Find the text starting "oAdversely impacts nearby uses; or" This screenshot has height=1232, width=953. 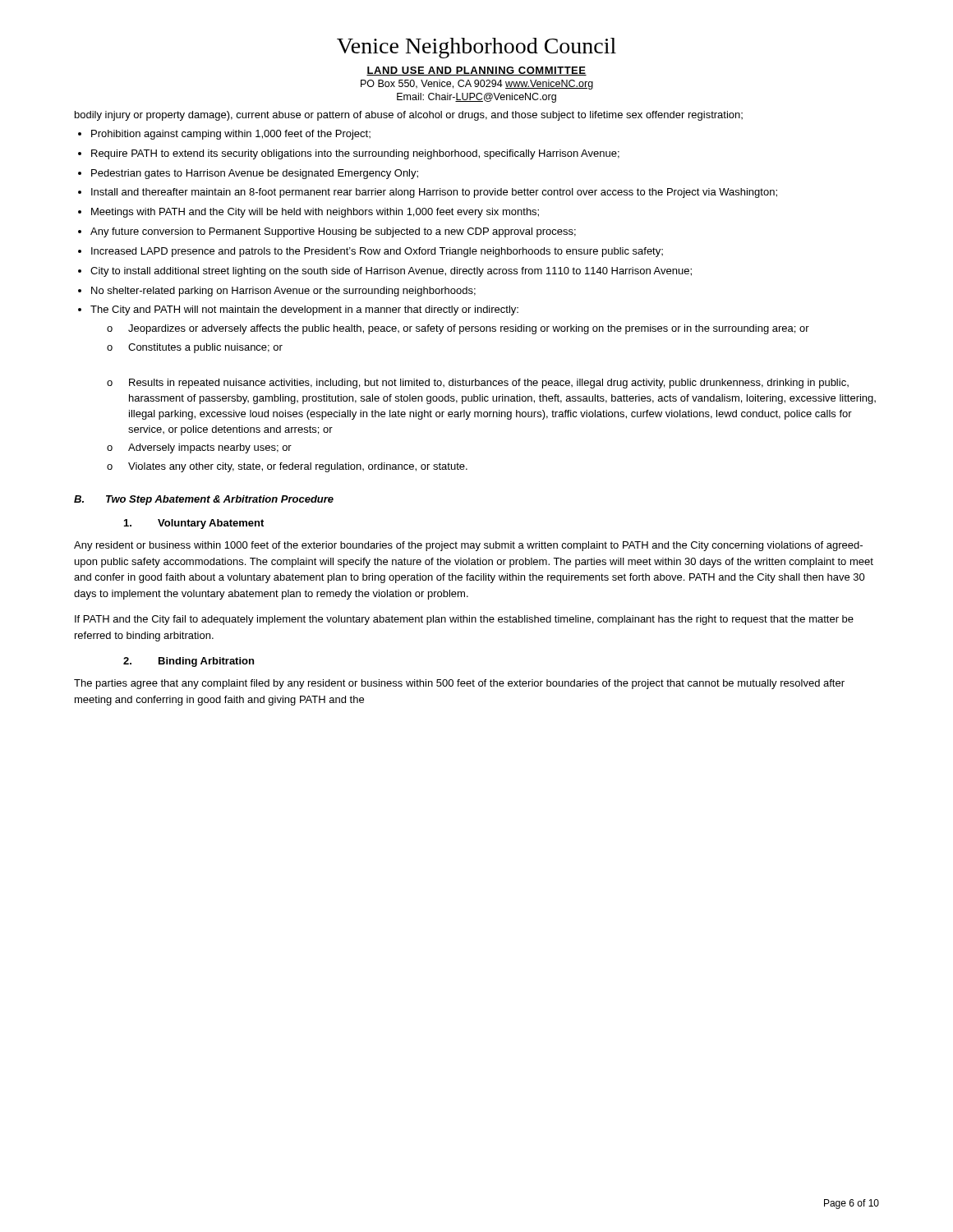point(199,448)
